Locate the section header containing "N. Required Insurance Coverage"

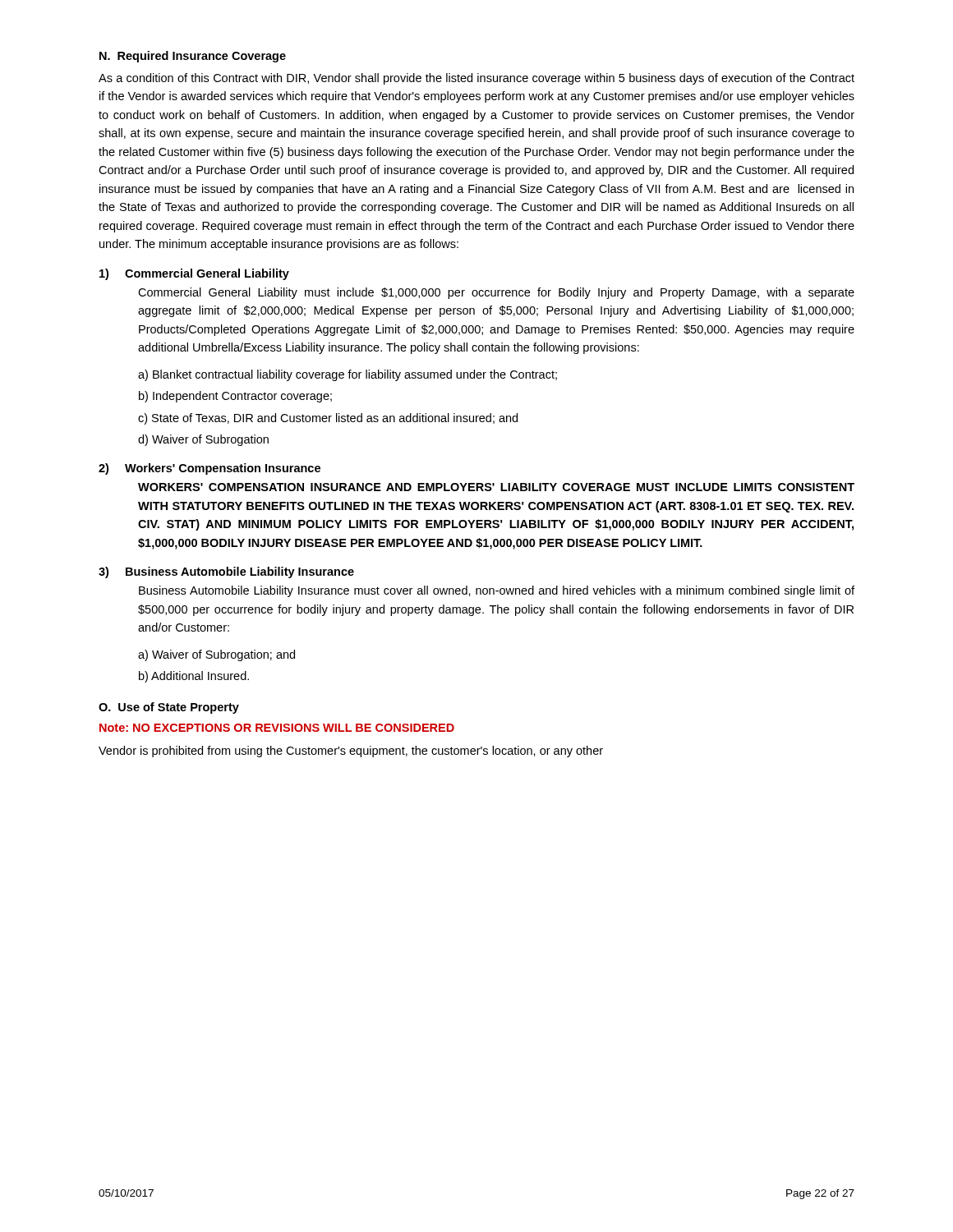pyautogui.click(x=192, y=56)
